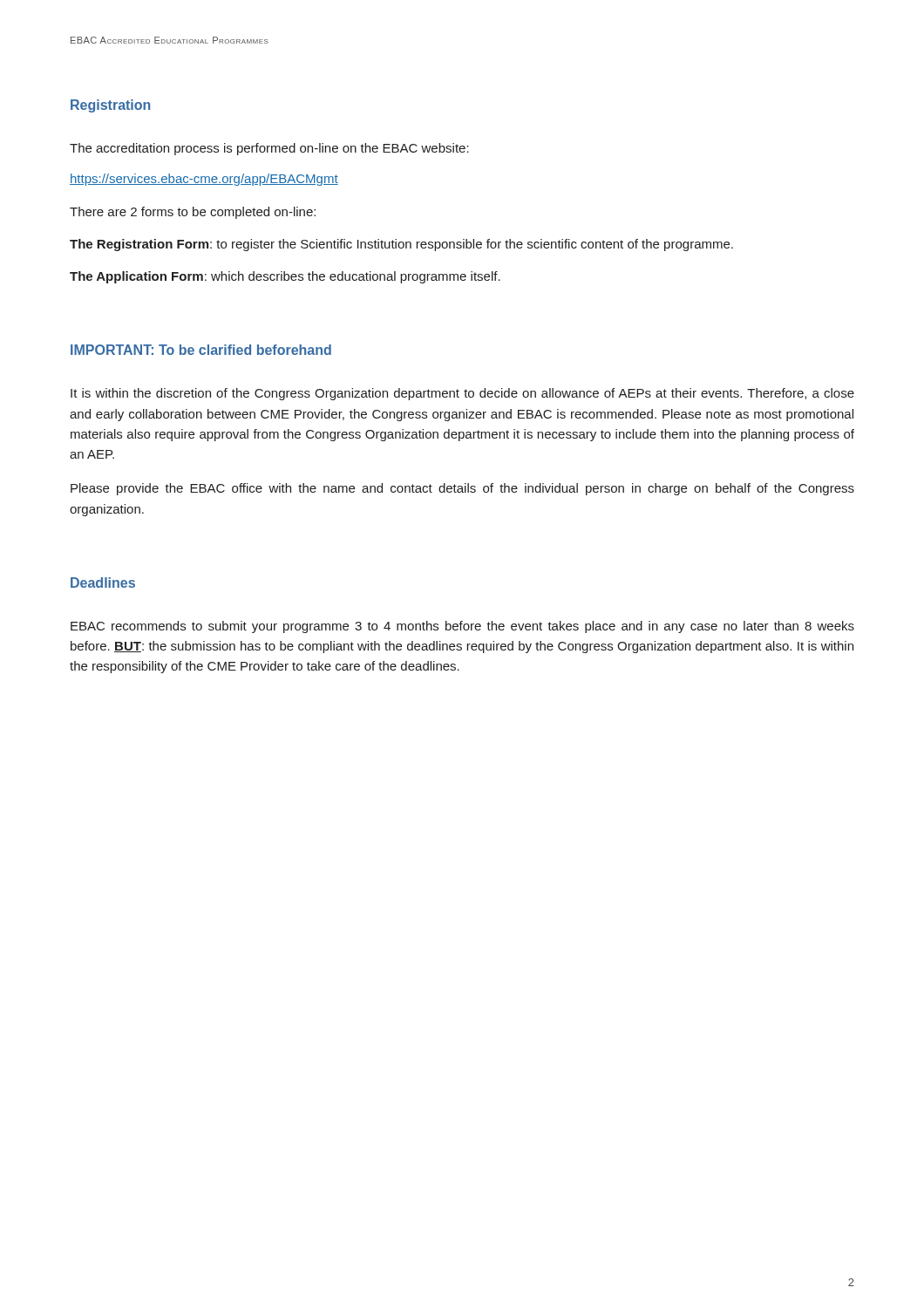Select the text block that reads "It is within"
The height and width of the screenshot is (1308, 924).
pyautogui.click(x=462, y=423)
